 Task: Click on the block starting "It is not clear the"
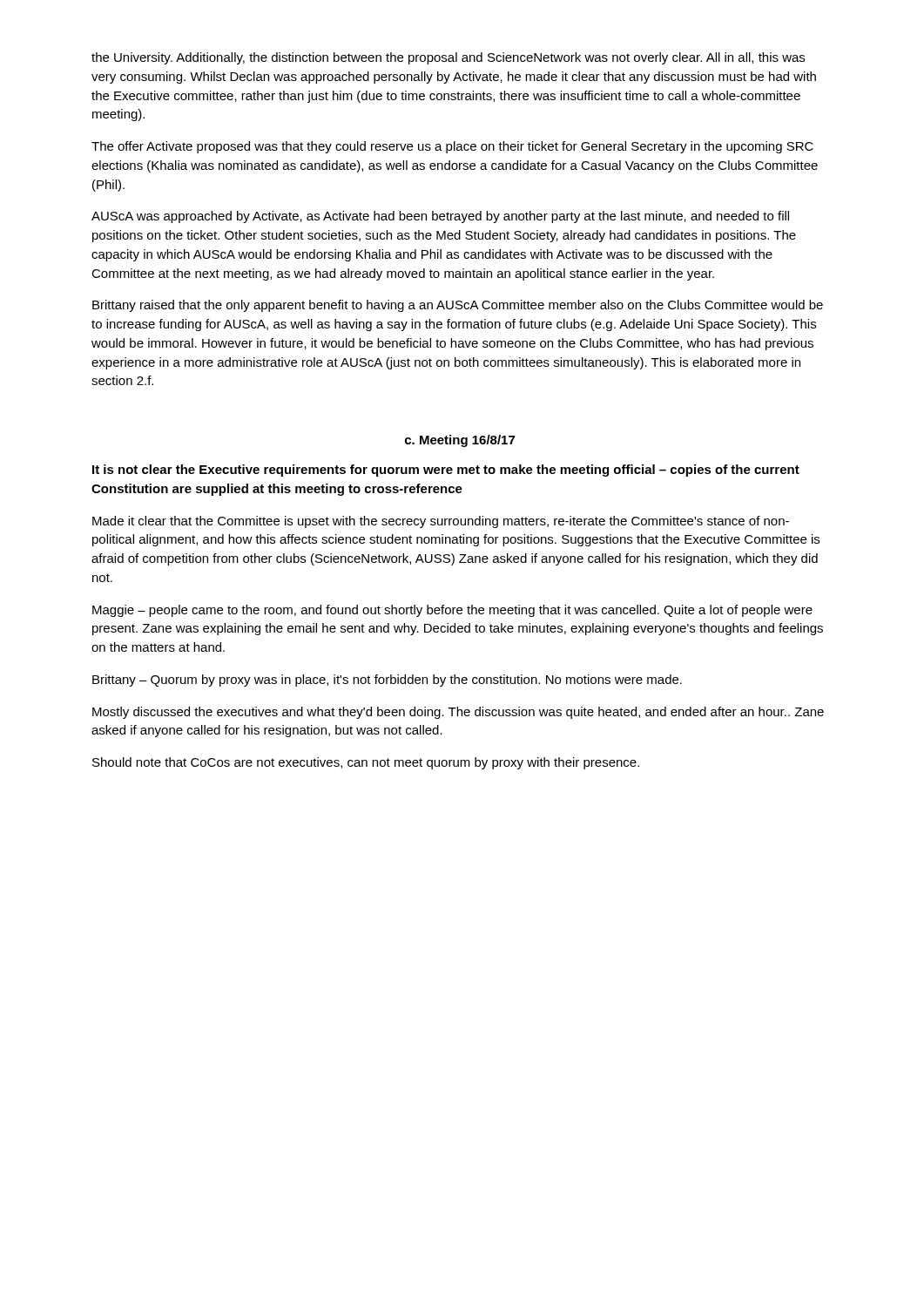point(460,616)
